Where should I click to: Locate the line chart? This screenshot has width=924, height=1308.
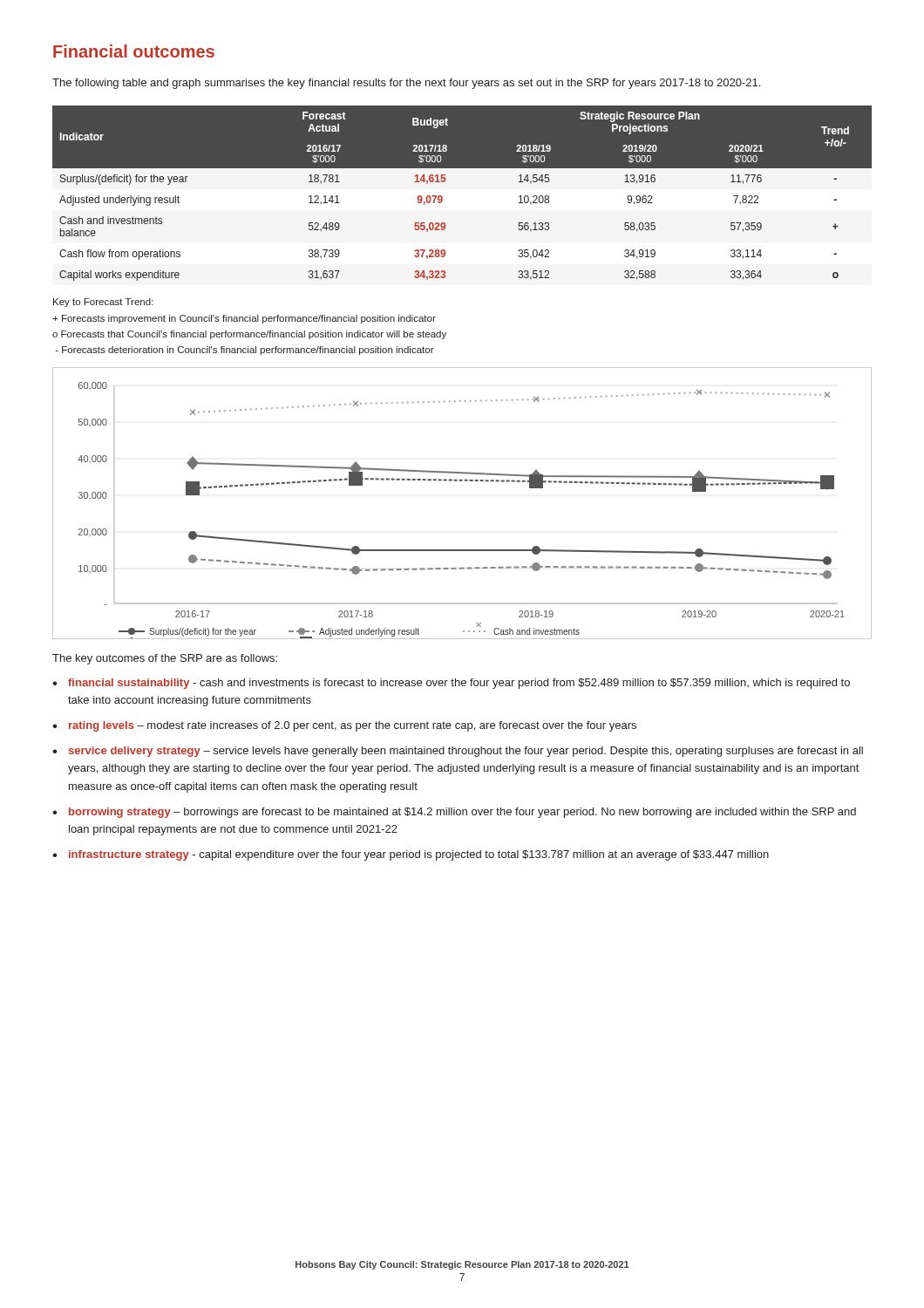click(x=462, y=503)
